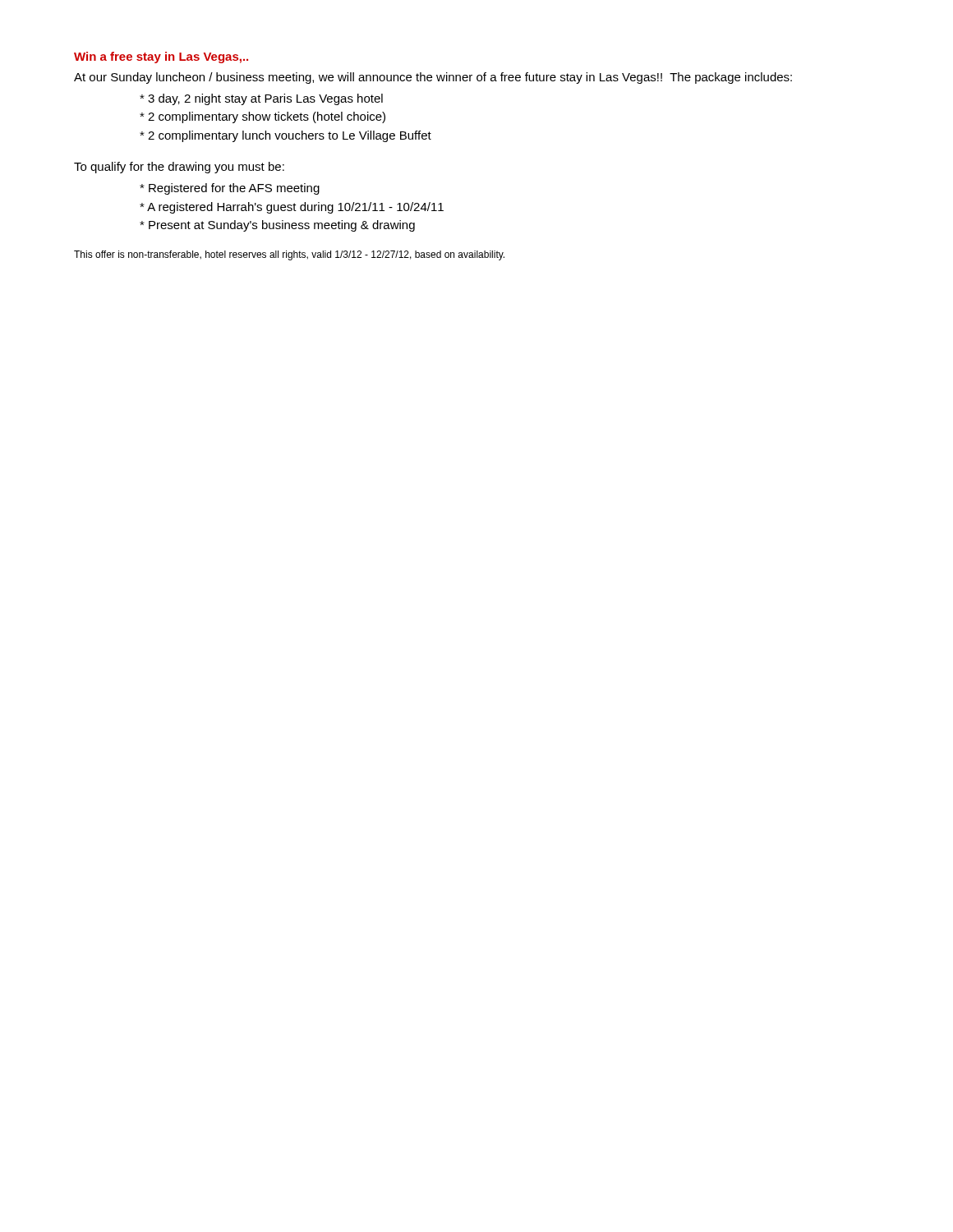Image resolution: width=953 pixels, height=1232 pixels.
Task: Find the block on this page that starts "This offer is non-transferable, hotel"
Action: (290, 254)
